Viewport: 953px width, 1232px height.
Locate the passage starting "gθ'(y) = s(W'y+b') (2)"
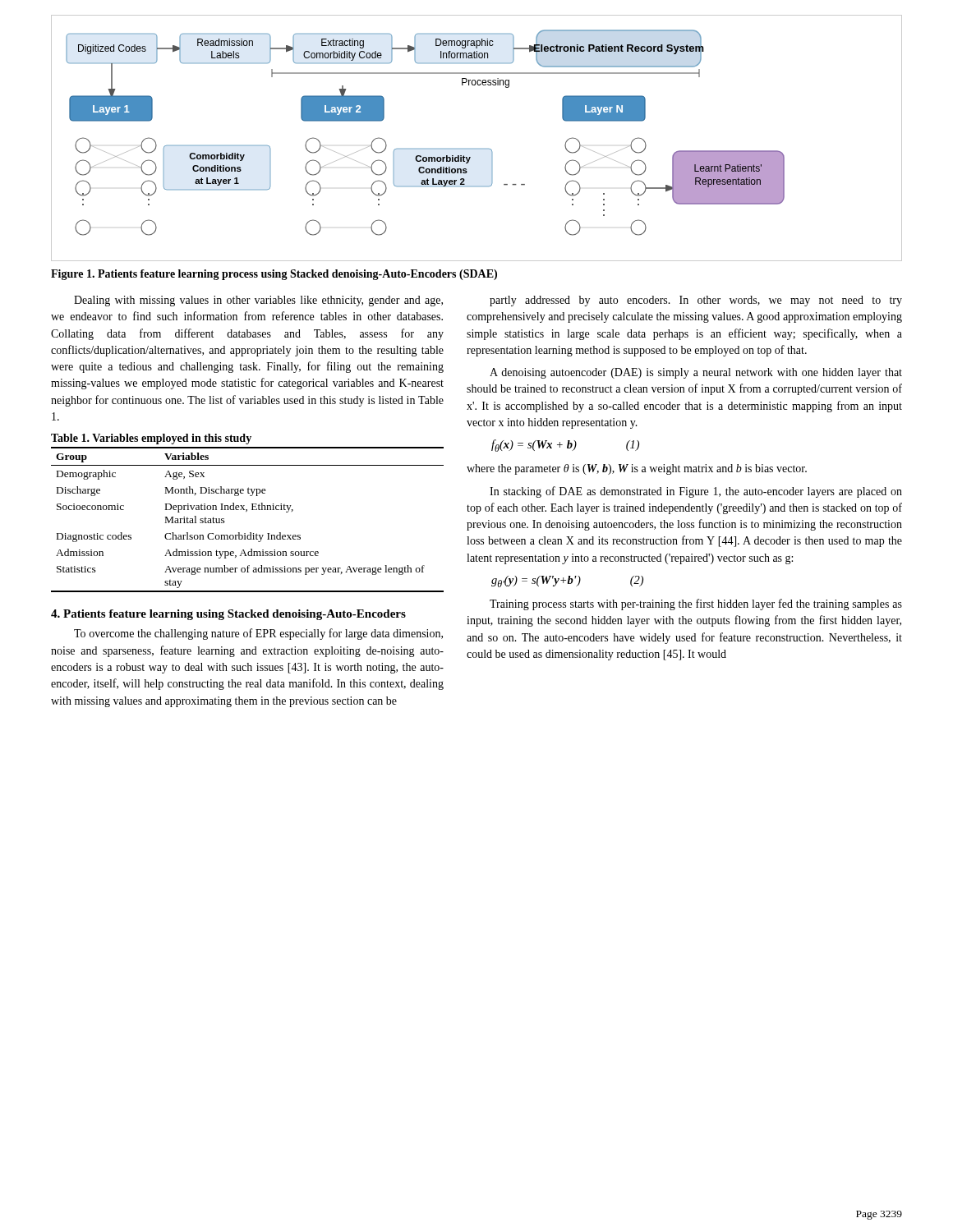568,582
